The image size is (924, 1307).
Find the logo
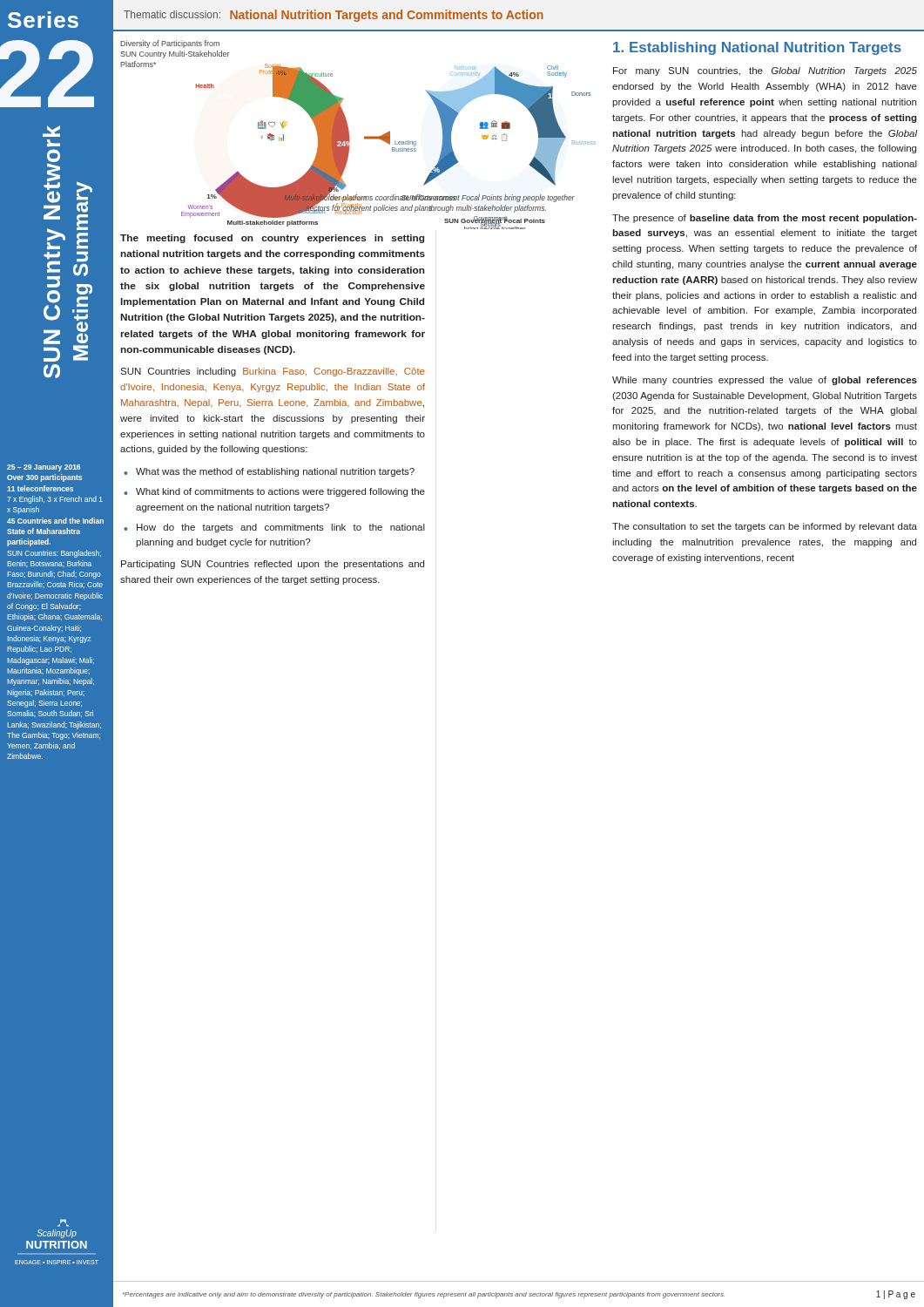click(x=57, y=1249)
